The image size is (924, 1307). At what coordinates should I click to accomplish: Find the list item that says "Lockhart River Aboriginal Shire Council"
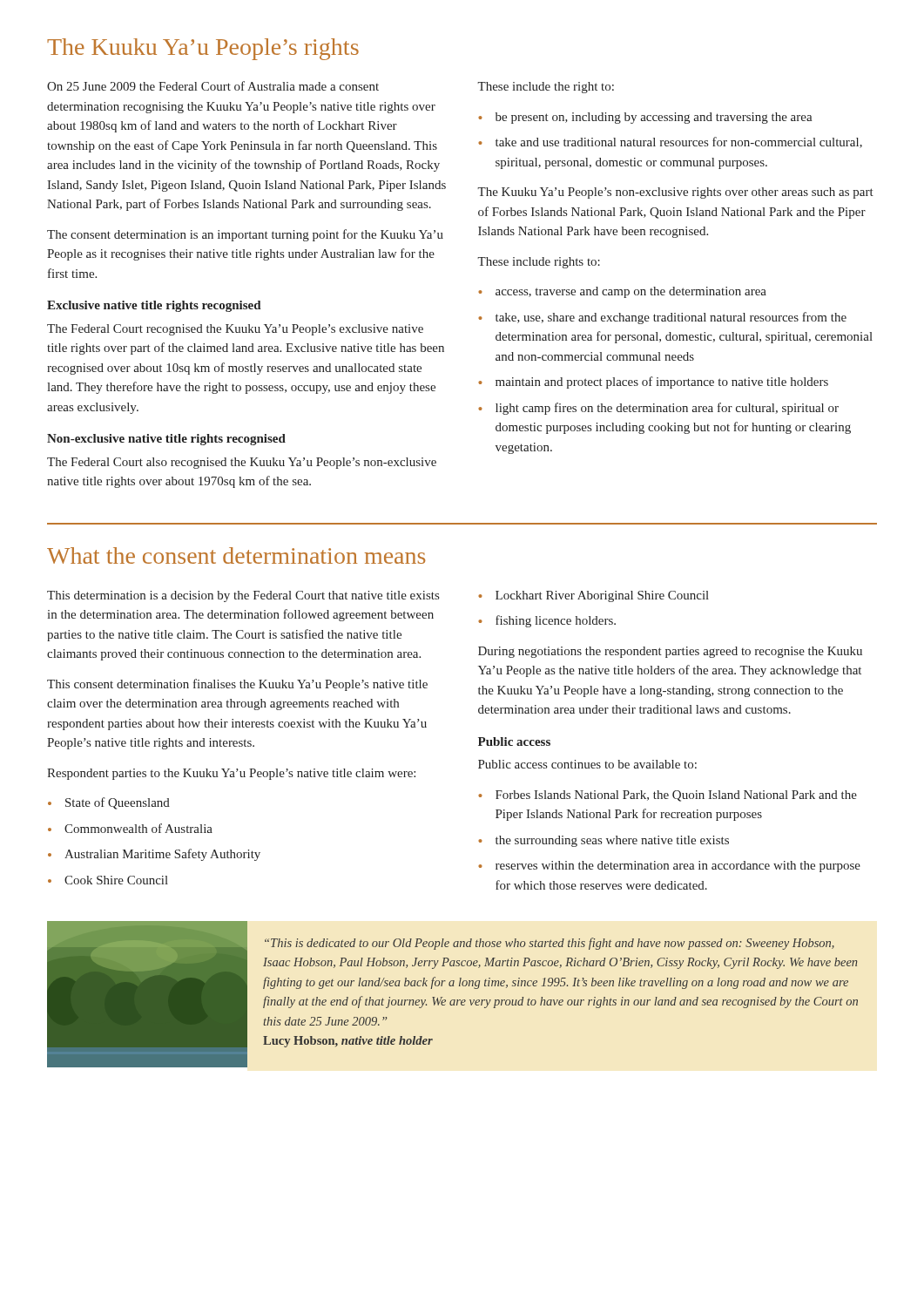(602, 595)
